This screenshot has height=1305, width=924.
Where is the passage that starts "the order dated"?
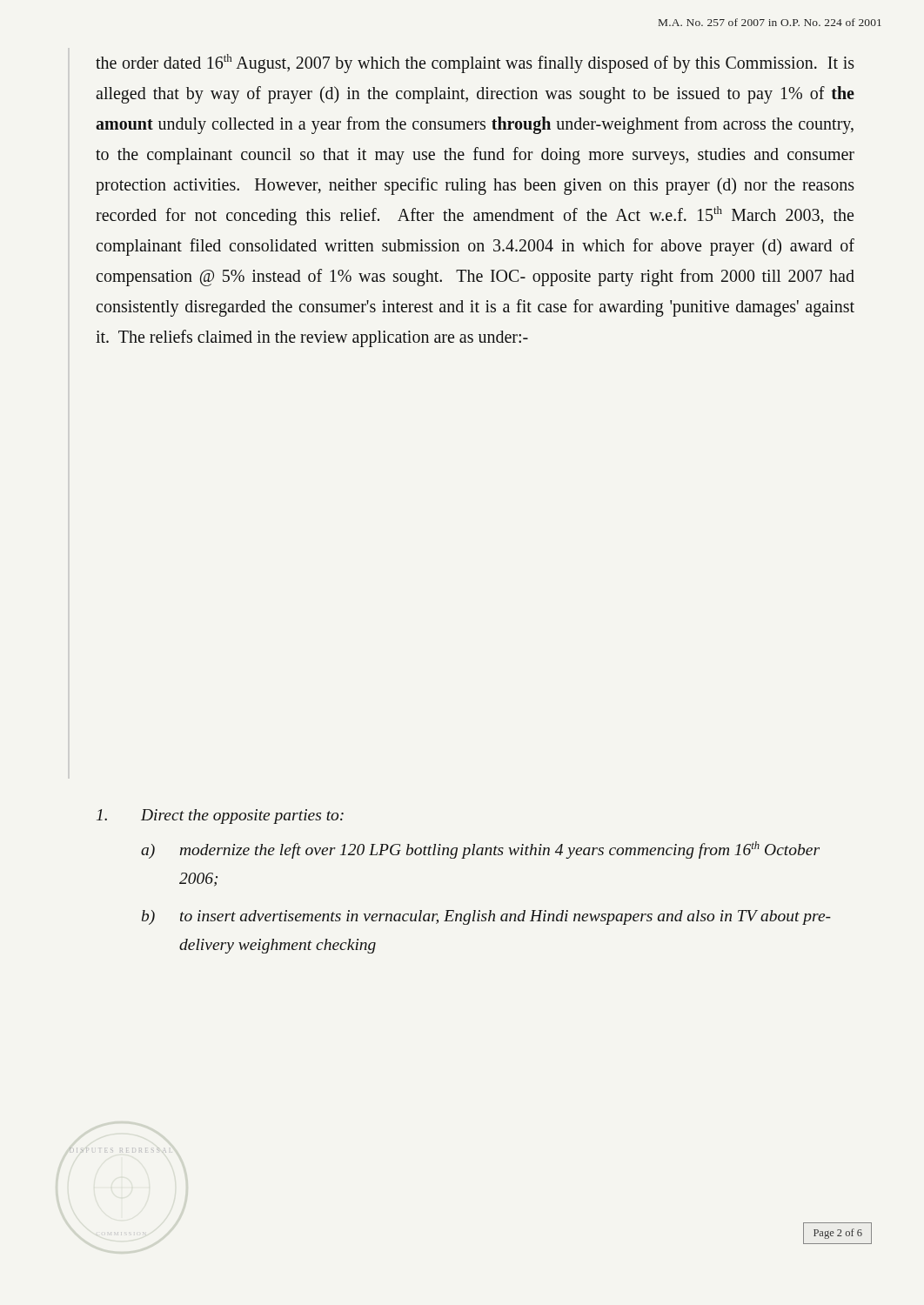click(475, 200)
